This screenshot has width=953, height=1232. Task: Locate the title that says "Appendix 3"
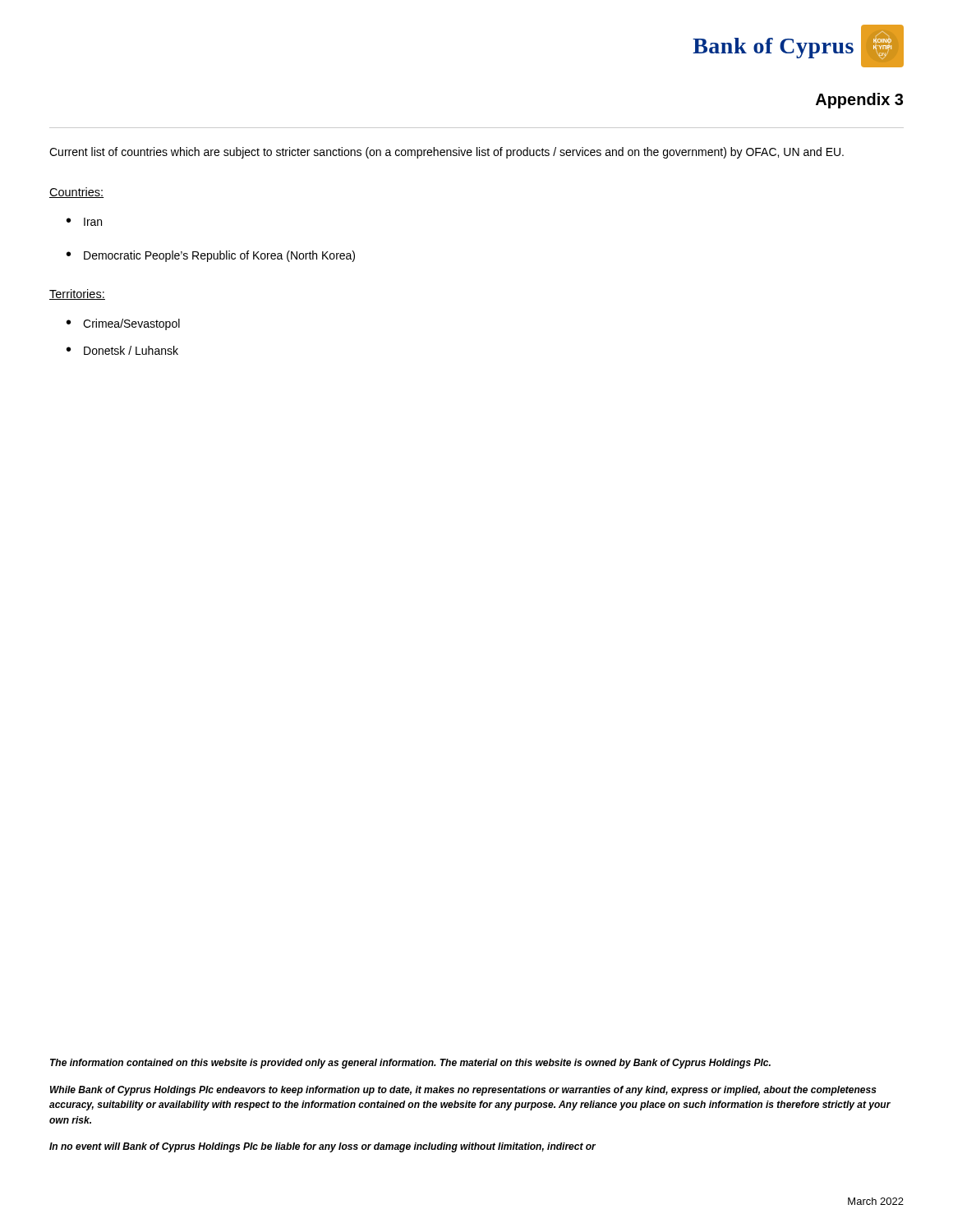coord(859,99)
